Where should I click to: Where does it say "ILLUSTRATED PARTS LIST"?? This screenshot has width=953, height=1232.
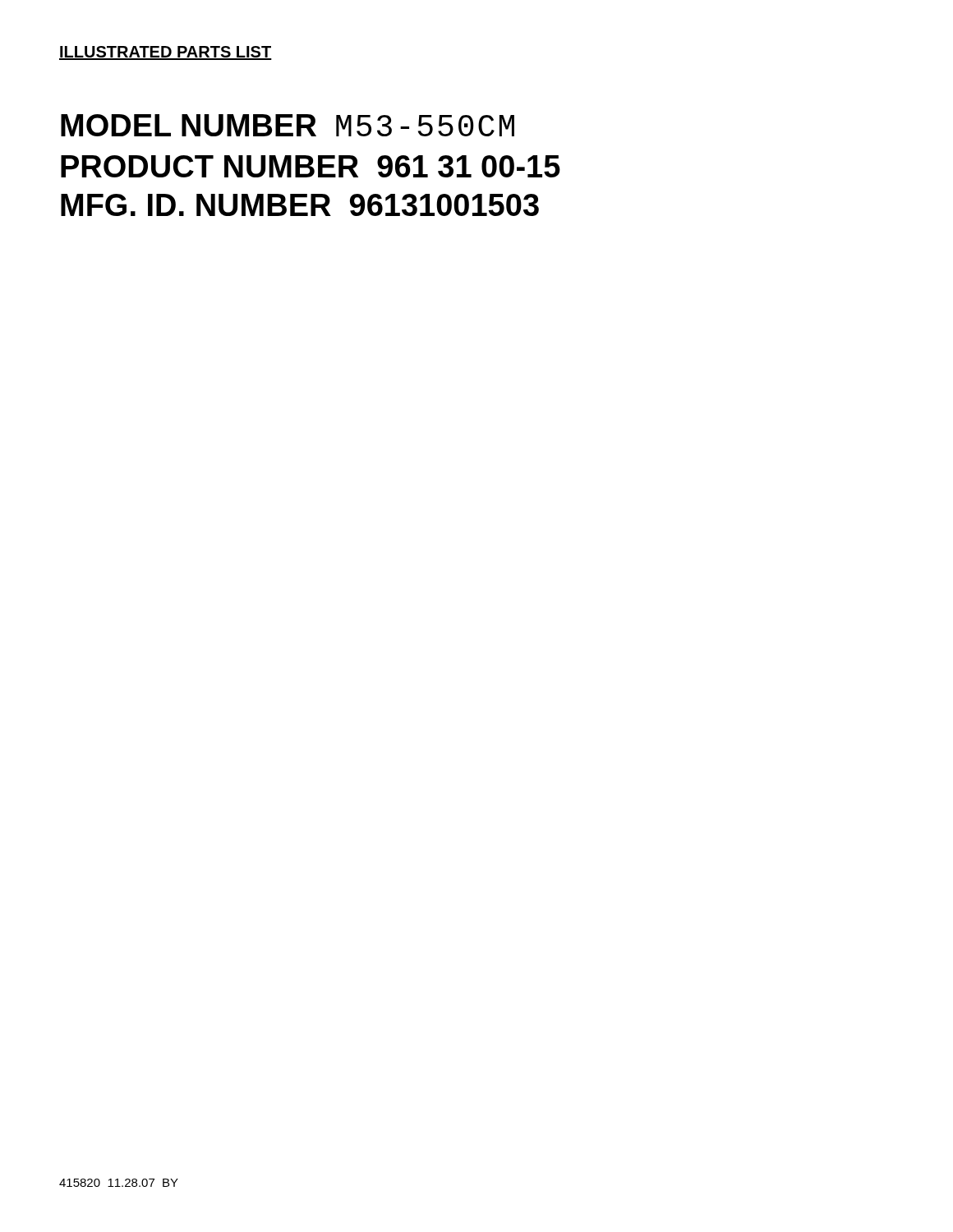165,52
